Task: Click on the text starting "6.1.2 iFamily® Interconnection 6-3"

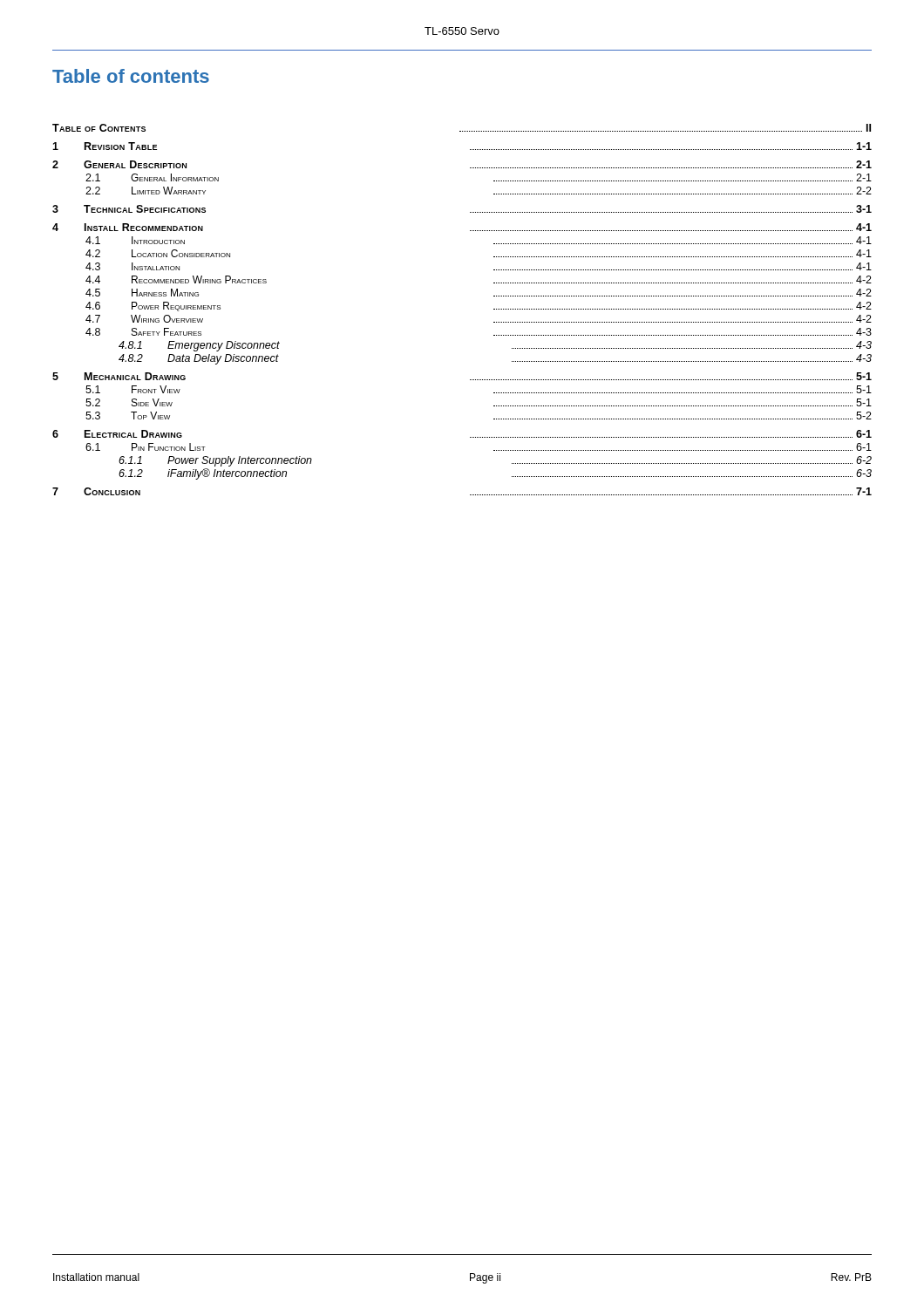Action: point(130,474)
